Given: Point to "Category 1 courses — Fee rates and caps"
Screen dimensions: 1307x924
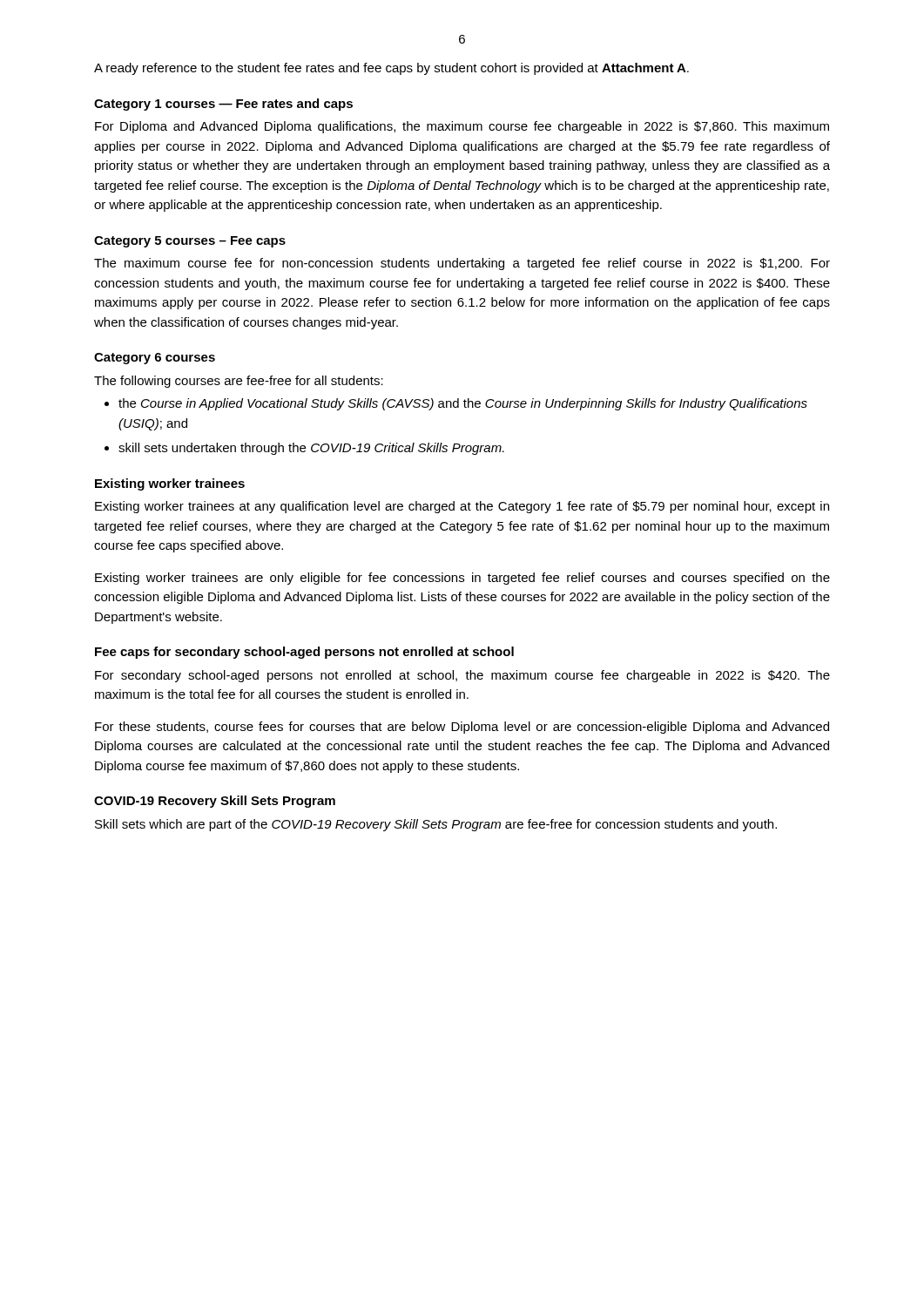Looking at the screenshot, I should click(x=224, y=103).
